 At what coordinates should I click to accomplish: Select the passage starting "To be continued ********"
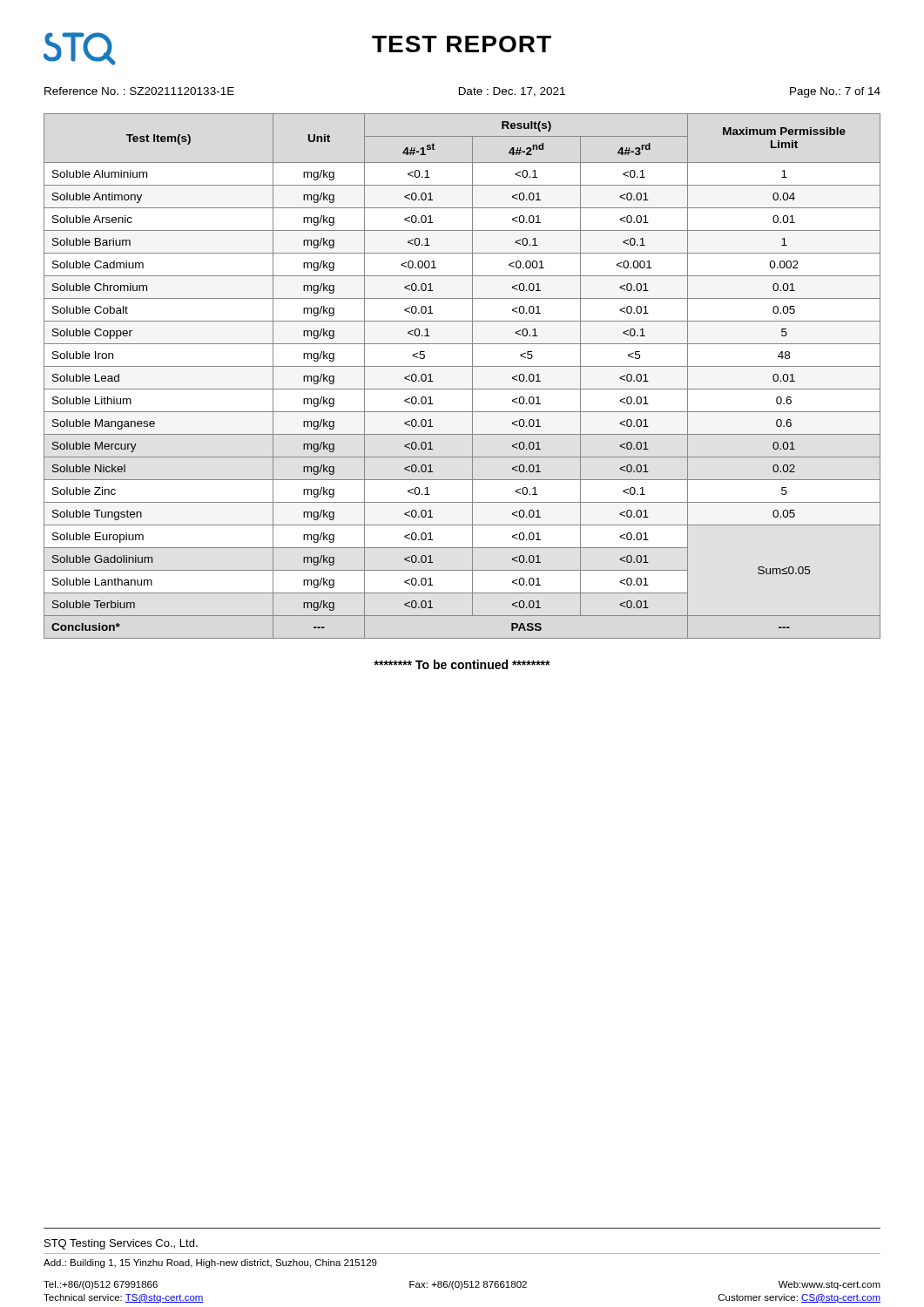[462, 664]
